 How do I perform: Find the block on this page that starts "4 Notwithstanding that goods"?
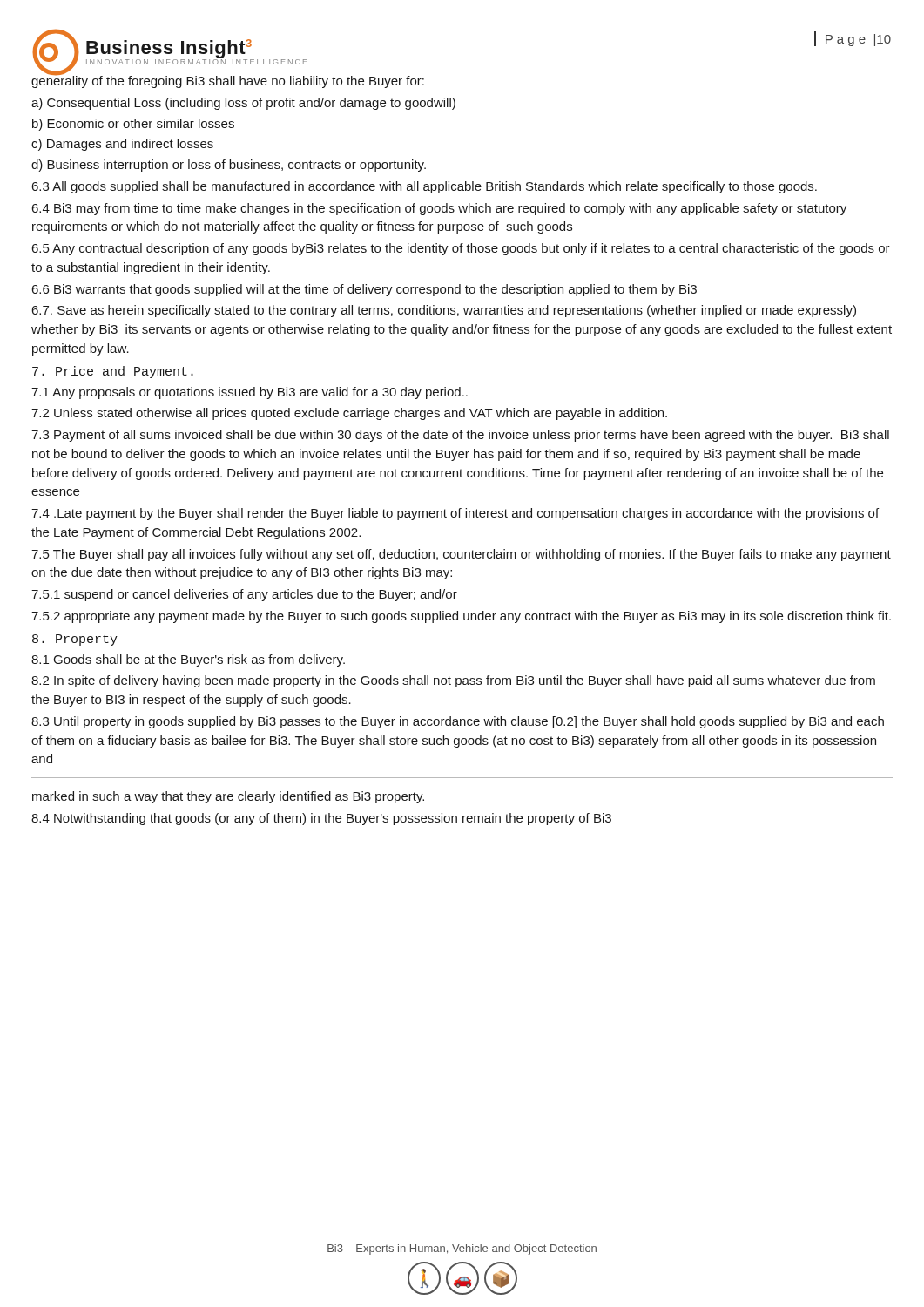322,818
